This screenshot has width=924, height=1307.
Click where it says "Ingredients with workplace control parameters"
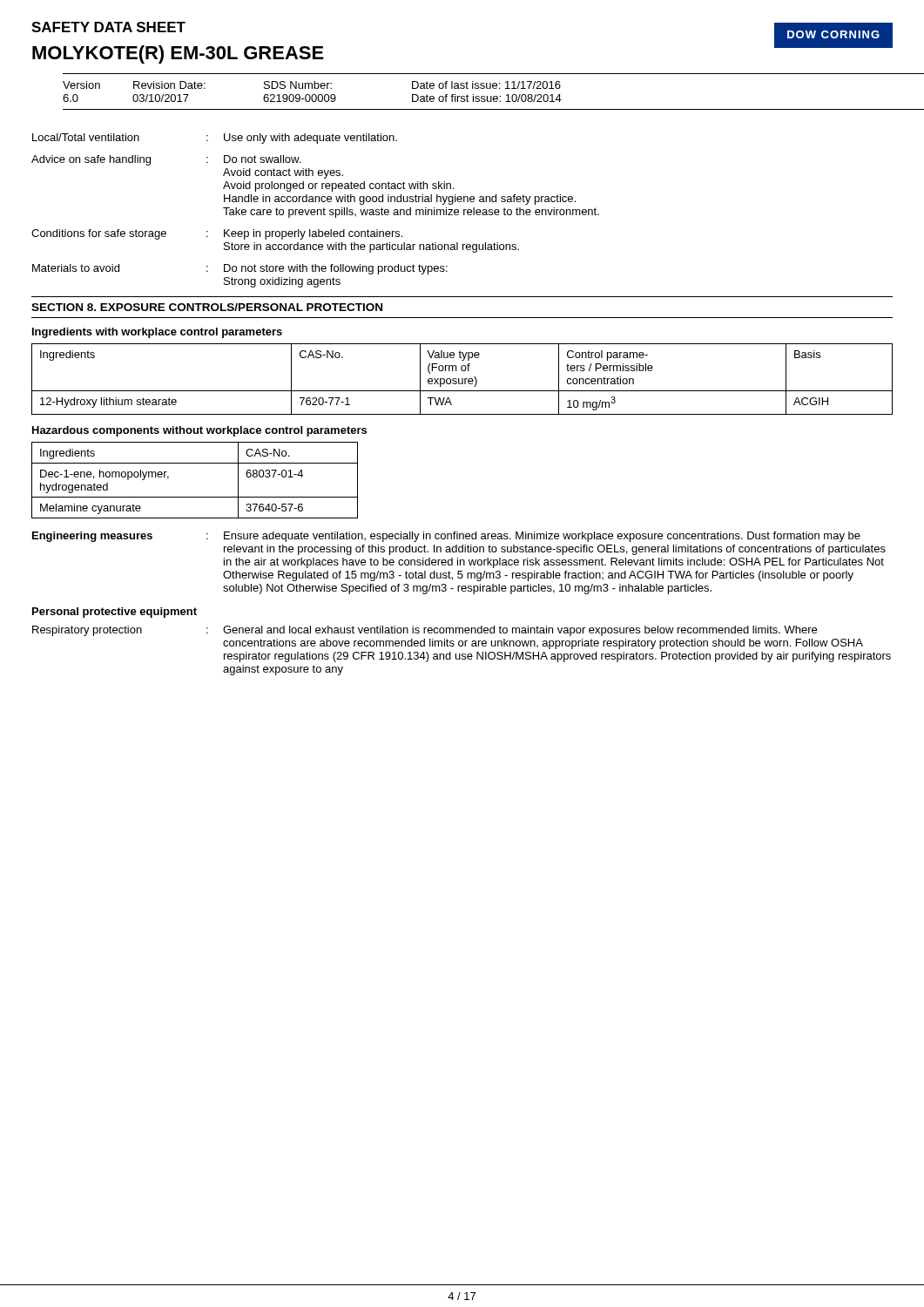pos(157,332)
